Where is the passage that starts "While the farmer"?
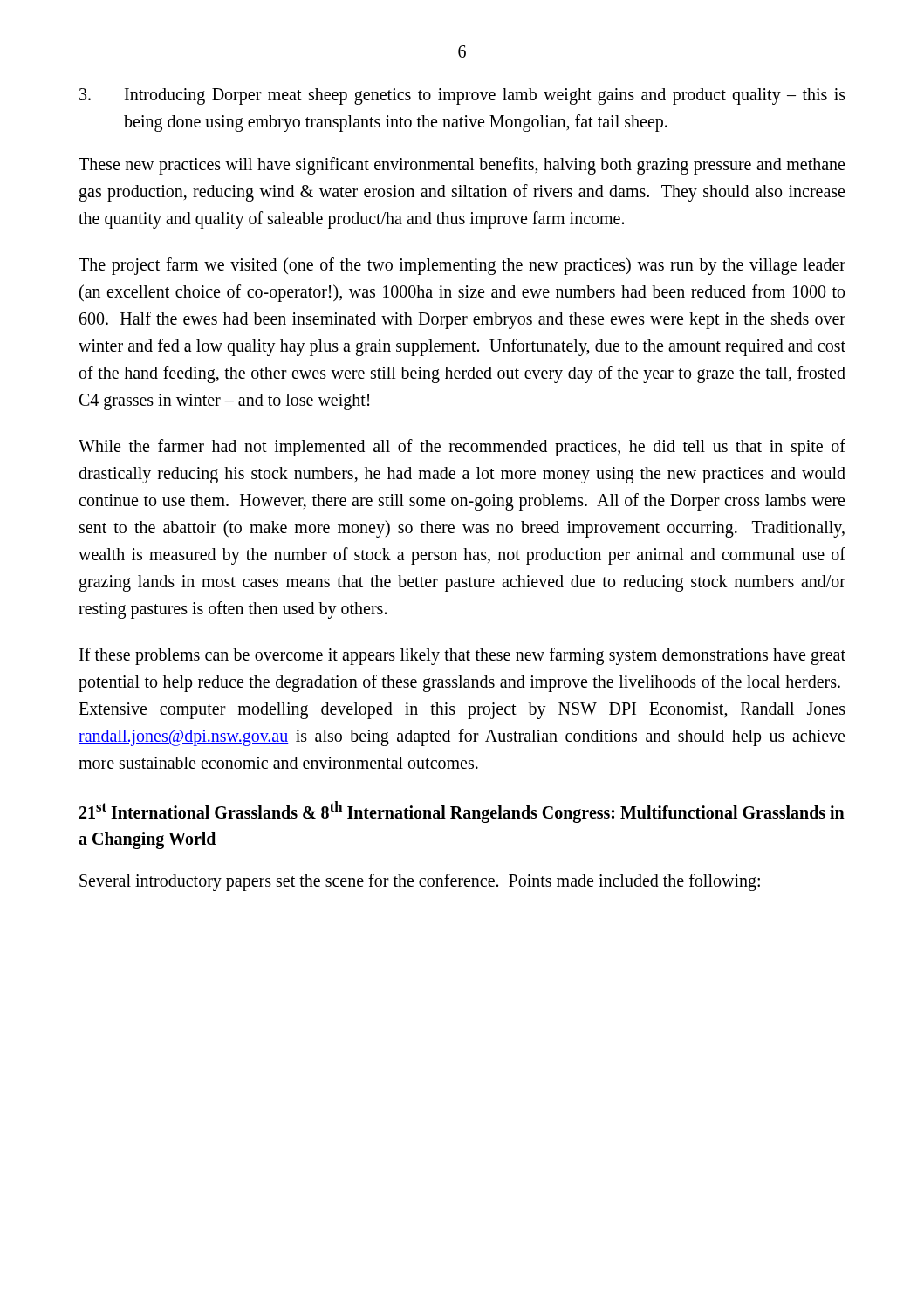 click(x=462, y=527)
